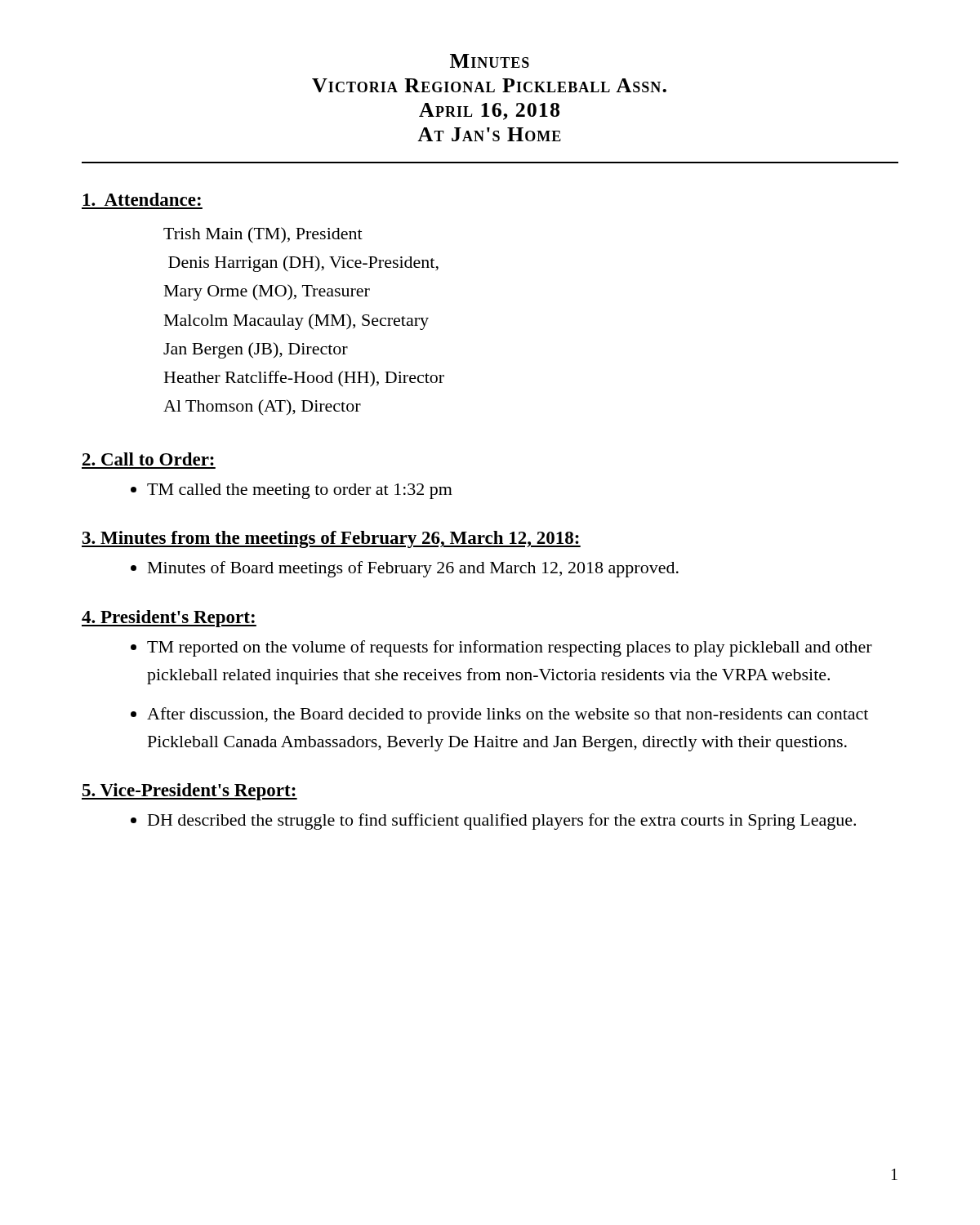Find the element starting "DH described the"
This screenshot has width=980, height=1225.
point(502,819)
